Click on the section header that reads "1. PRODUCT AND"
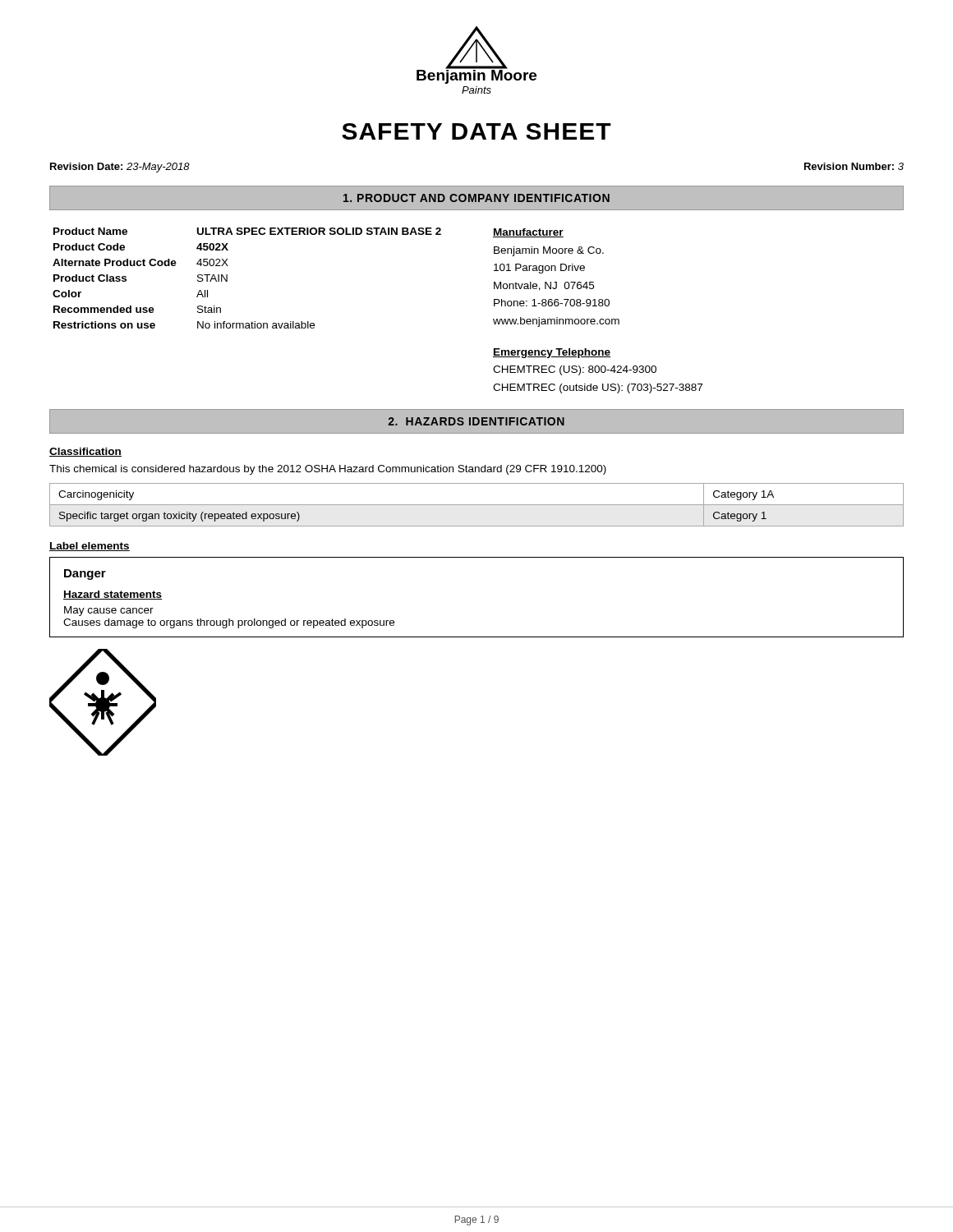953x1232 pixels. [476, 198]
